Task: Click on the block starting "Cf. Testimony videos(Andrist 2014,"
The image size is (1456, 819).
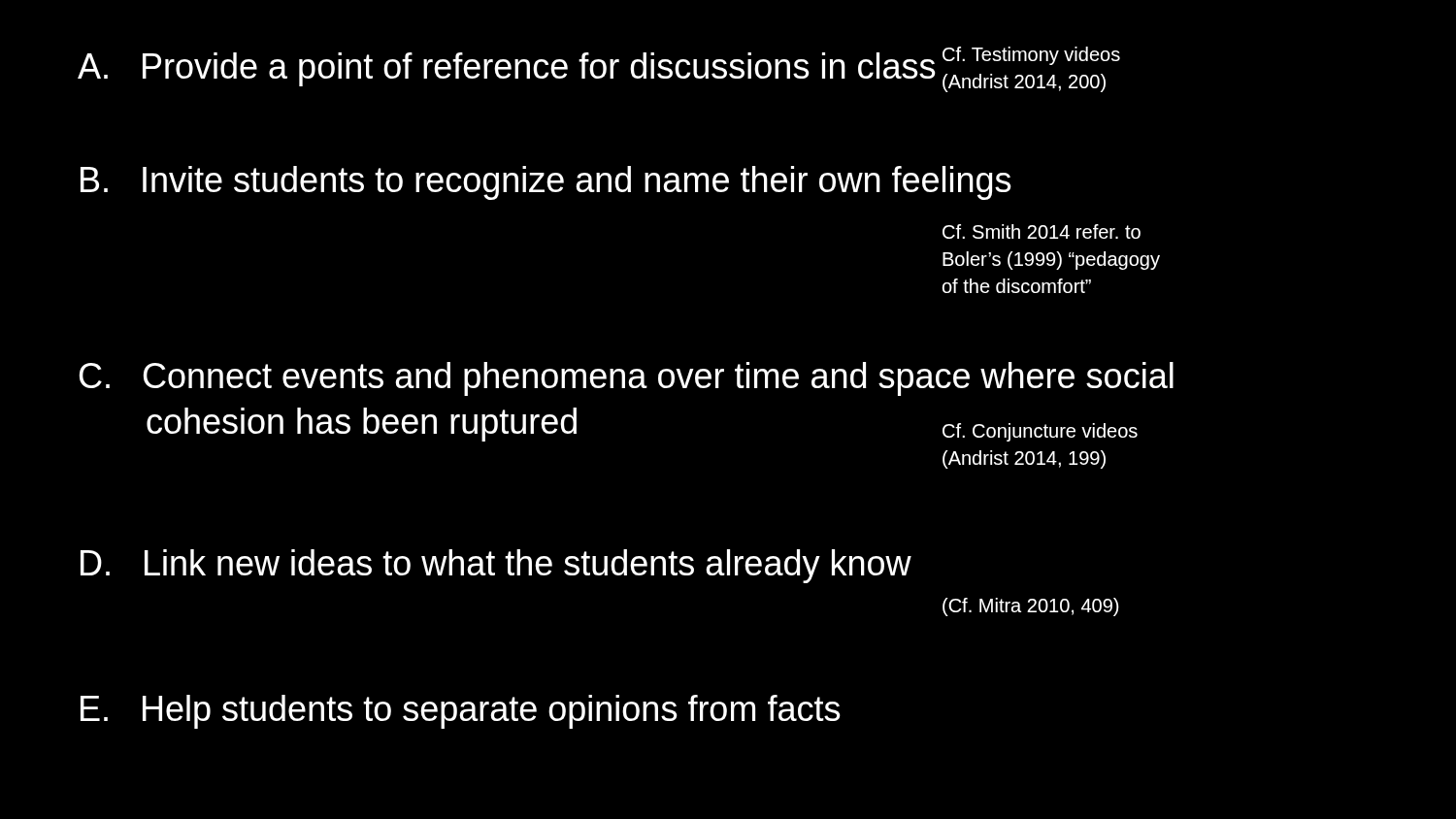Action: click(x=1031, y=68)
